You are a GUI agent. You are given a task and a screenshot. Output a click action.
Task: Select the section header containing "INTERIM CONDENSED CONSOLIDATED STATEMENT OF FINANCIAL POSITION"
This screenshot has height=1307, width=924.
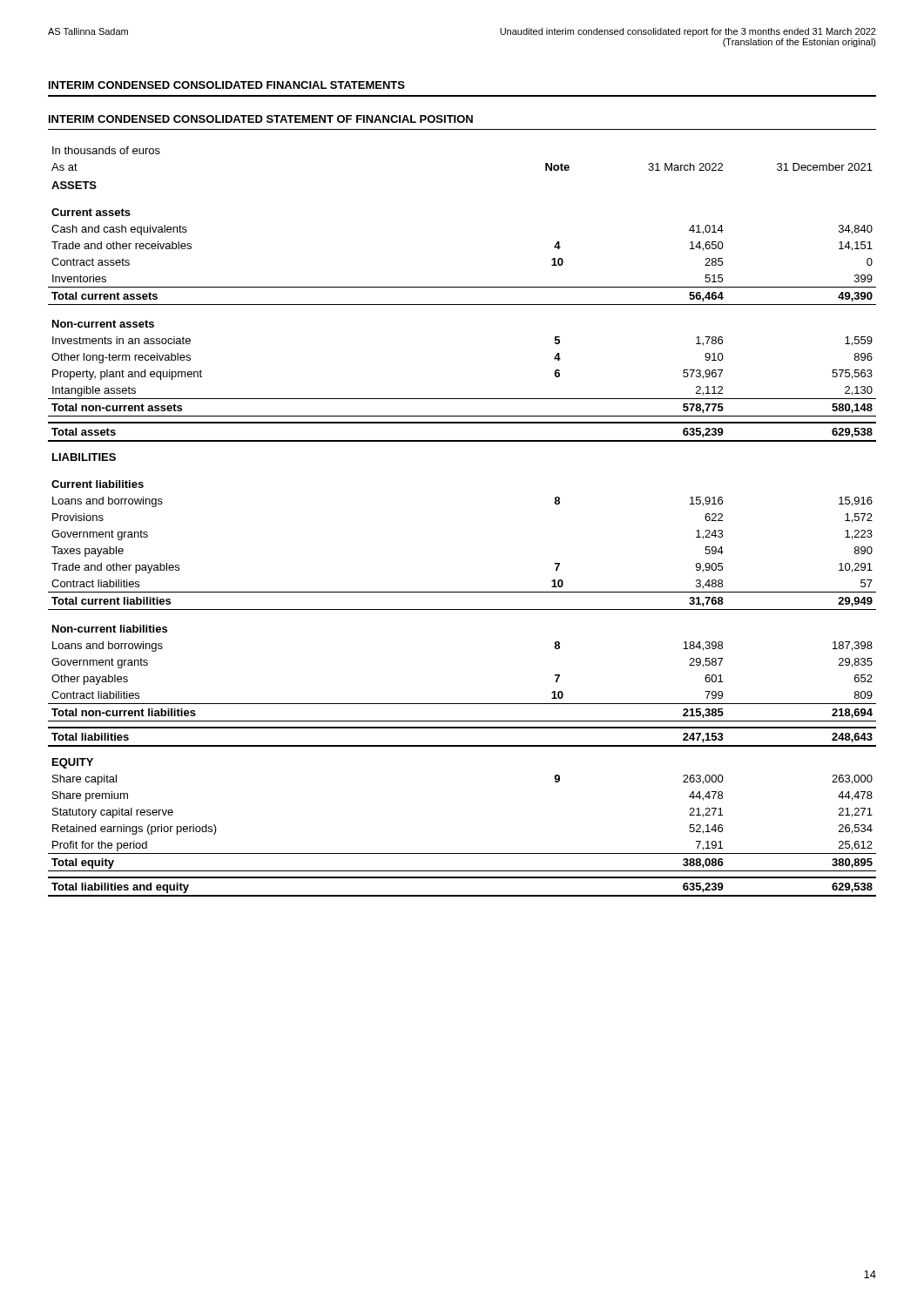click(x=261, y=119)
